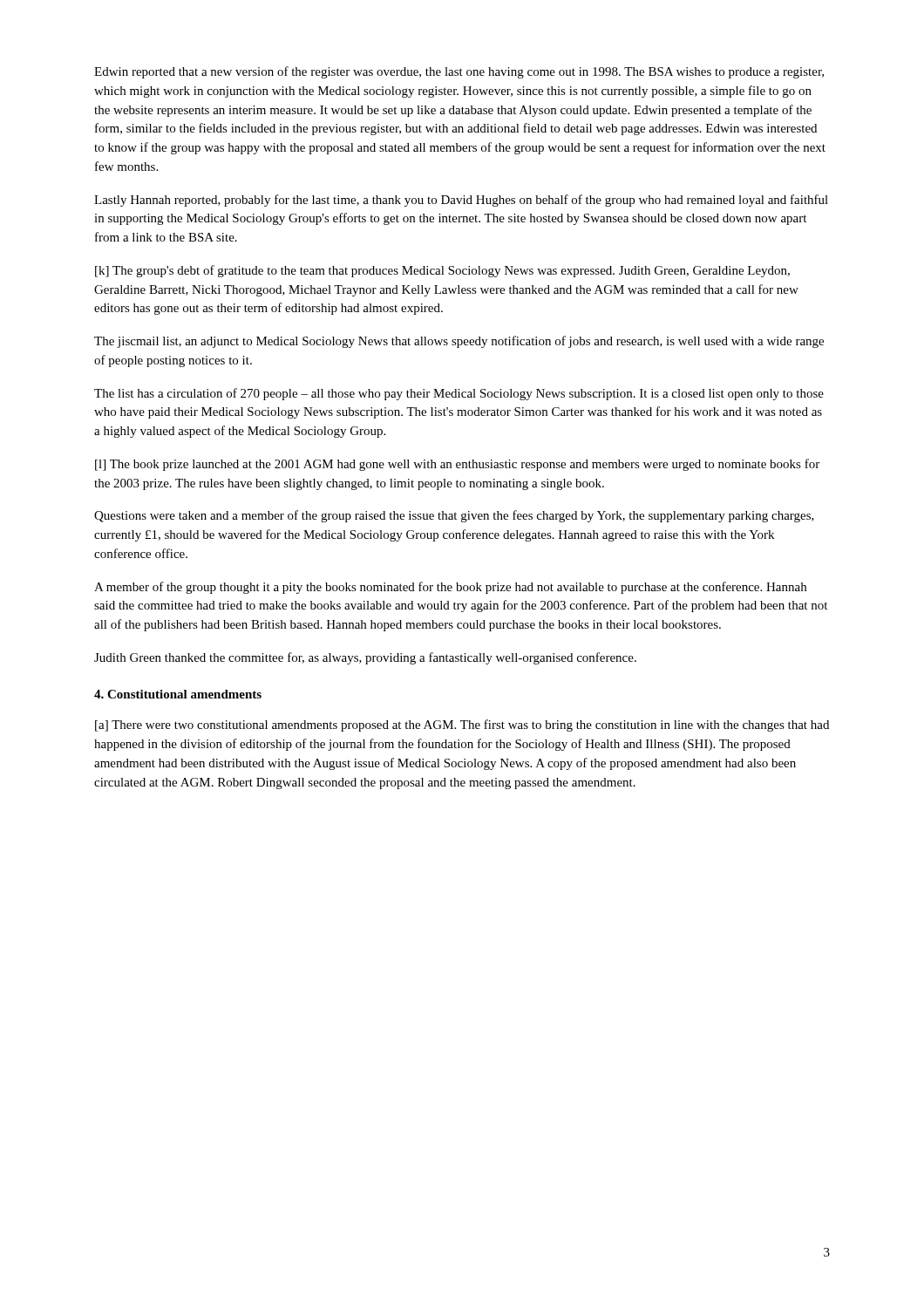Click on the block starting "The jiscmail list, an adjunct to Medical Sociology"
Screen dimensions: 1308x924
(x=459, y=350)
